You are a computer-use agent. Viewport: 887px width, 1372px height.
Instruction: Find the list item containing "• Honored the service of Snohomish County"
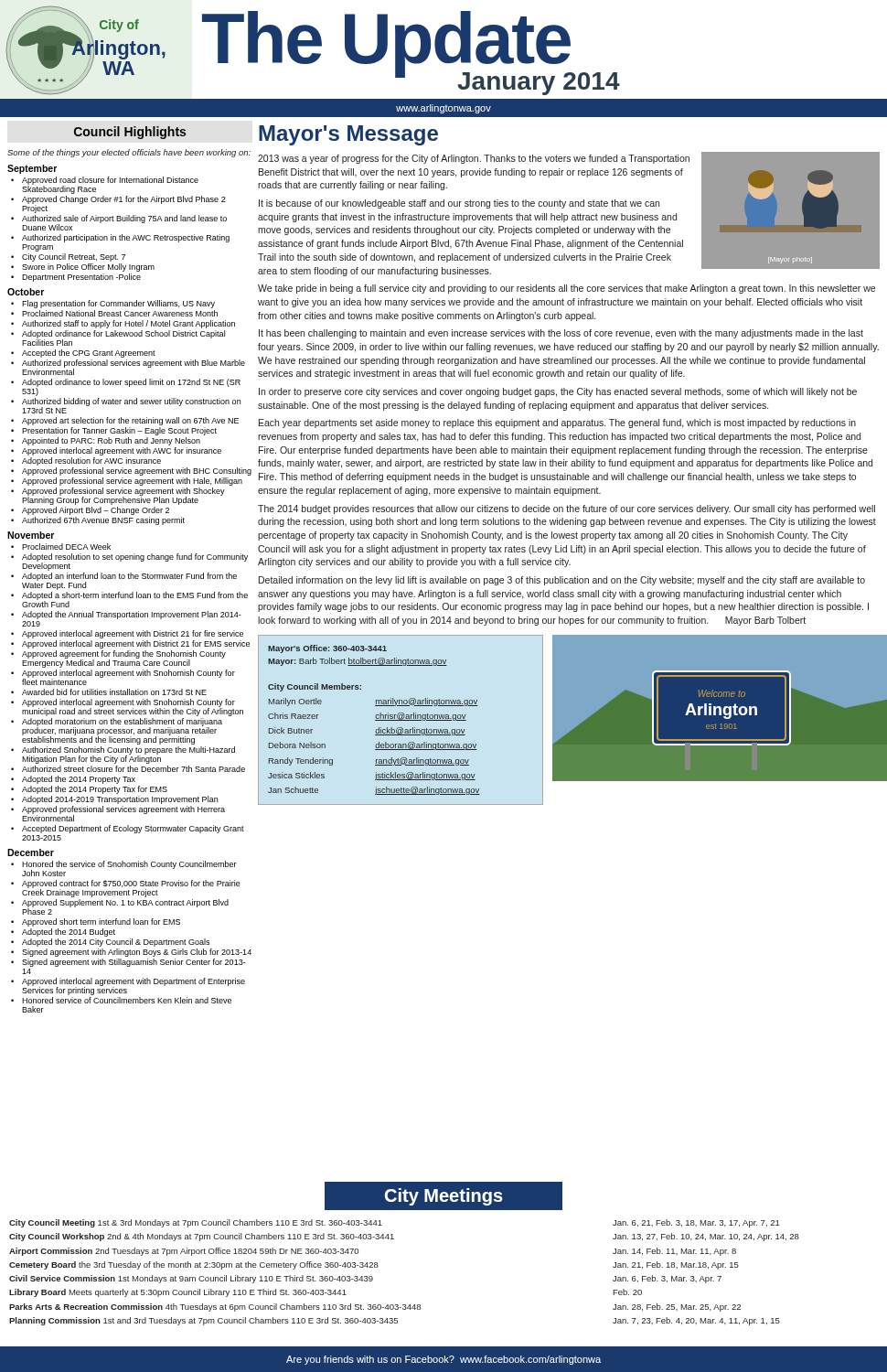[x=132, y=937]
